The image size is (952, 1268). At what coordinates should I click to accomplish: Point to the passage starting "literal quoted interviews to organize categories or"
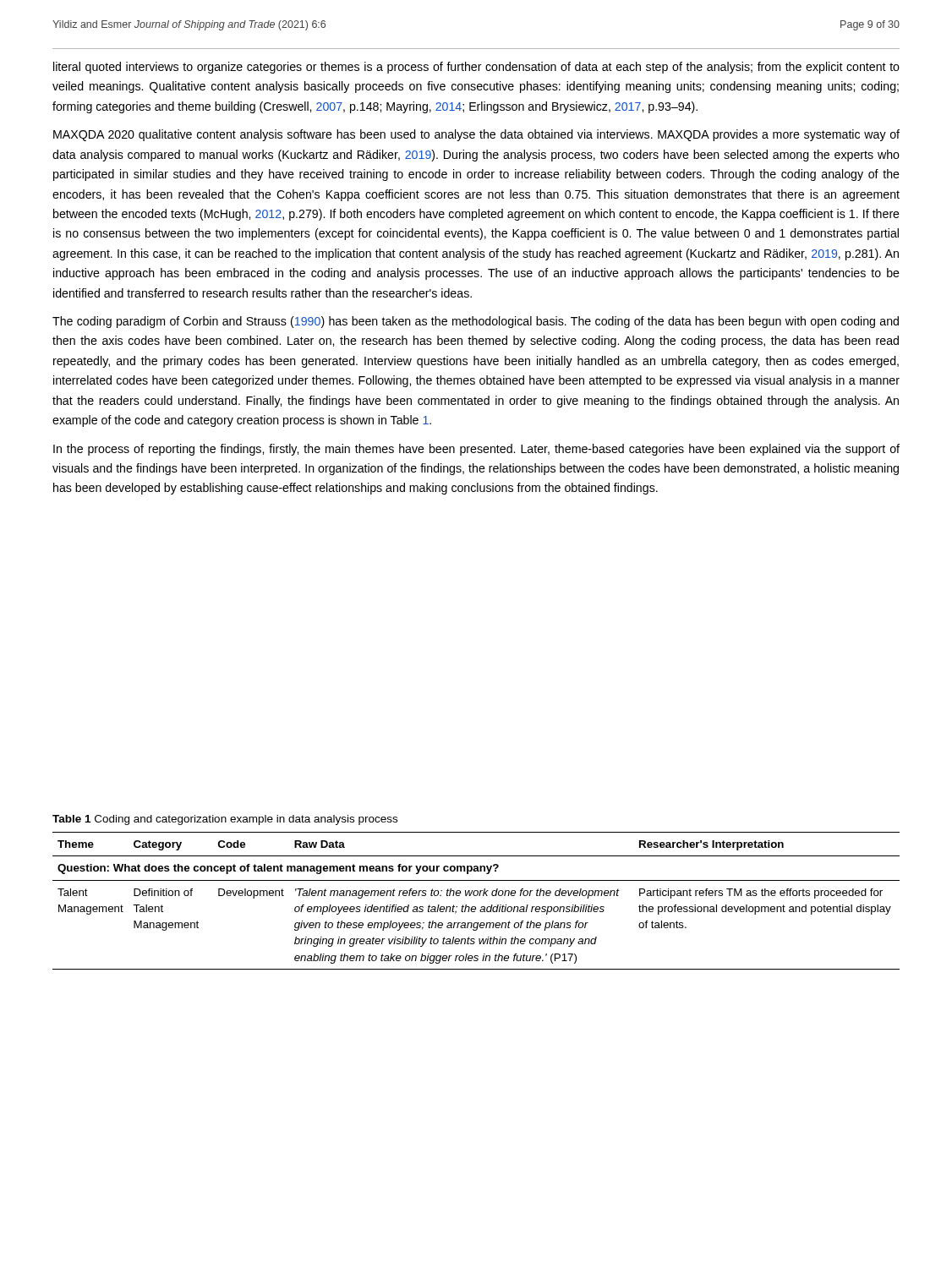pos(476,87)
